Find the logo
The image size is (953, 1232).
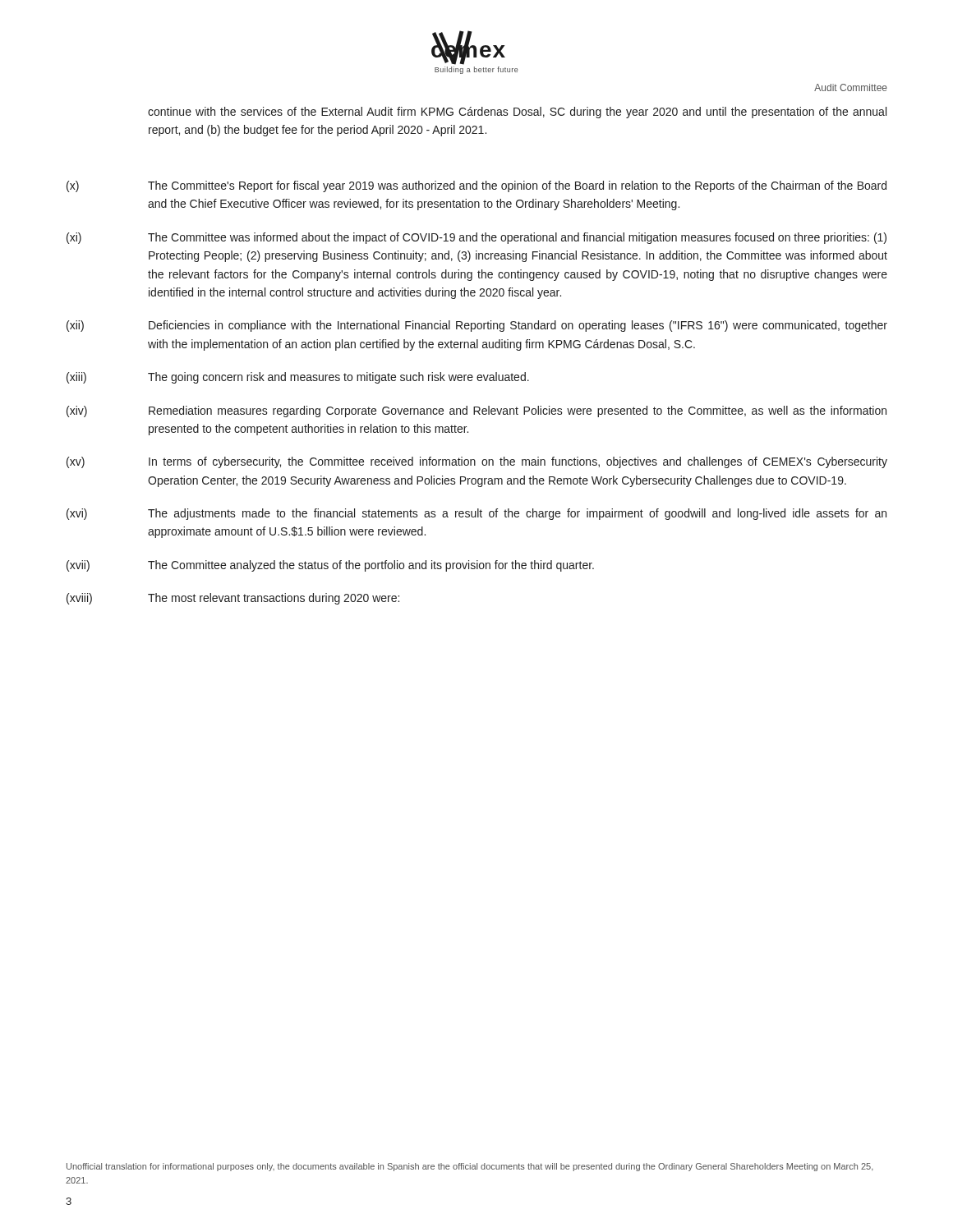(x=476, y=55)
